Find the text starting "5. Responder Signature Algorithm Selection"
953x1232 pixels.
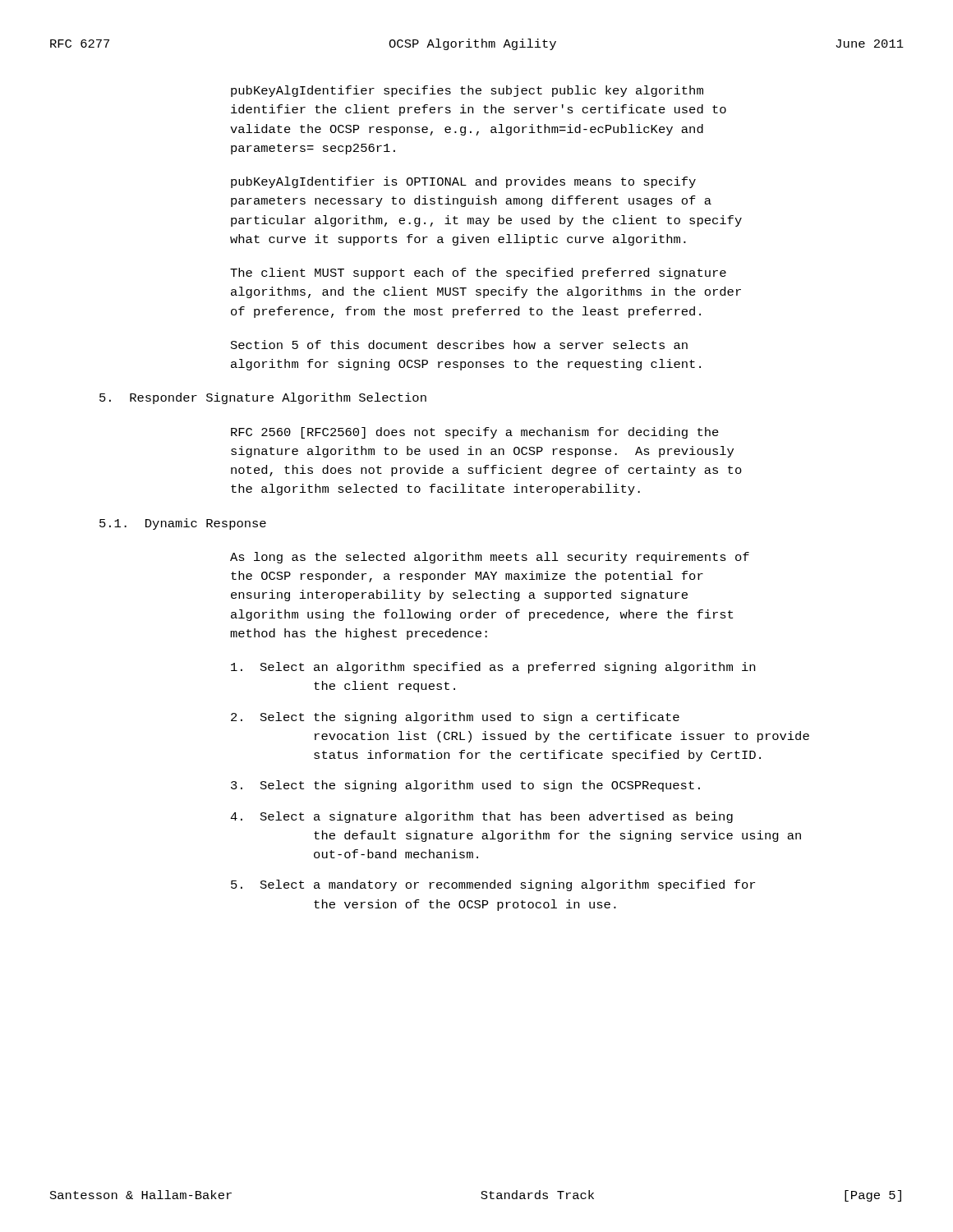(263, 399)
